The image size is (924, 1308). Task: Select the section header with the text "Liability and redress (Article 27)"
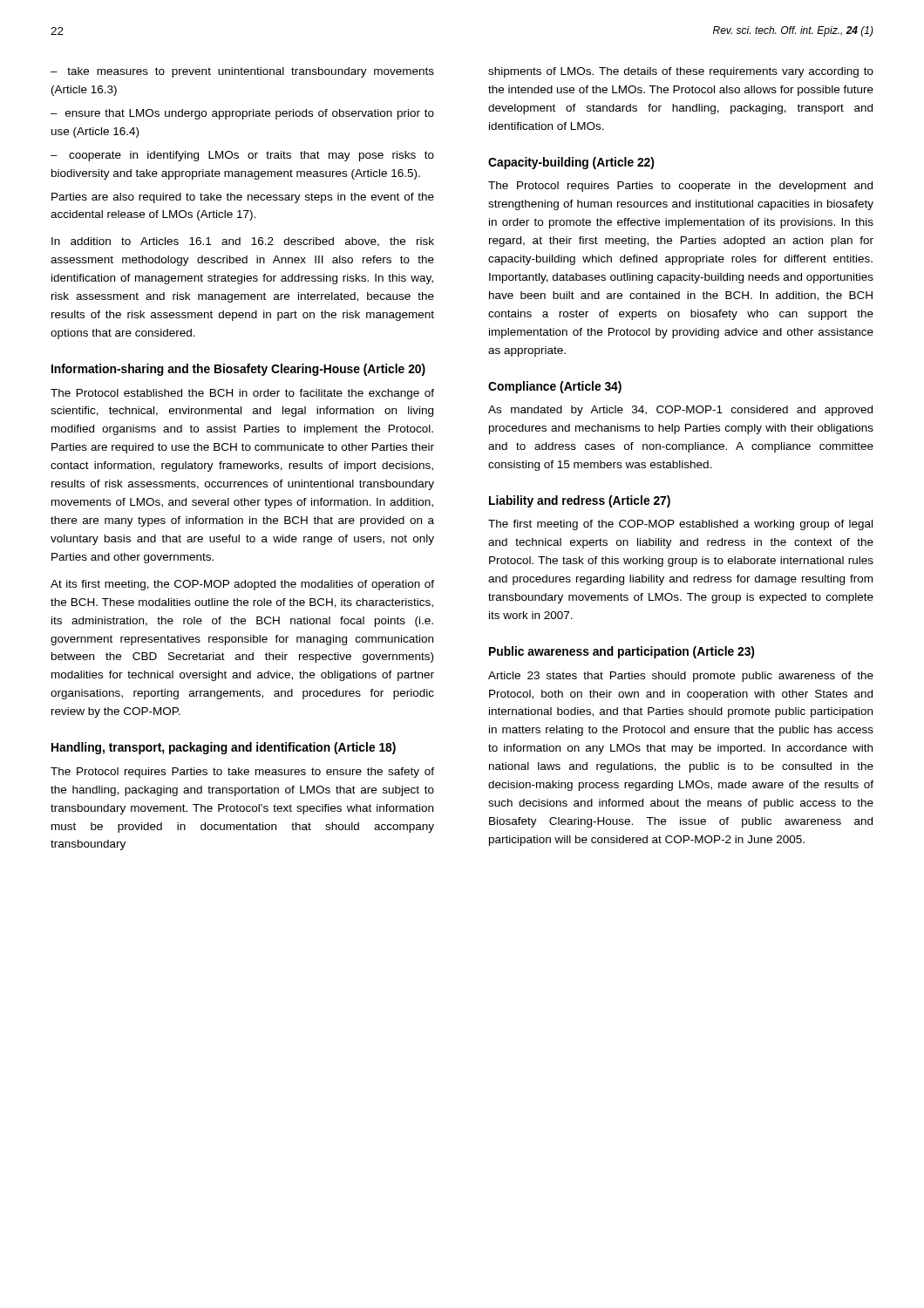pos(579,501)
